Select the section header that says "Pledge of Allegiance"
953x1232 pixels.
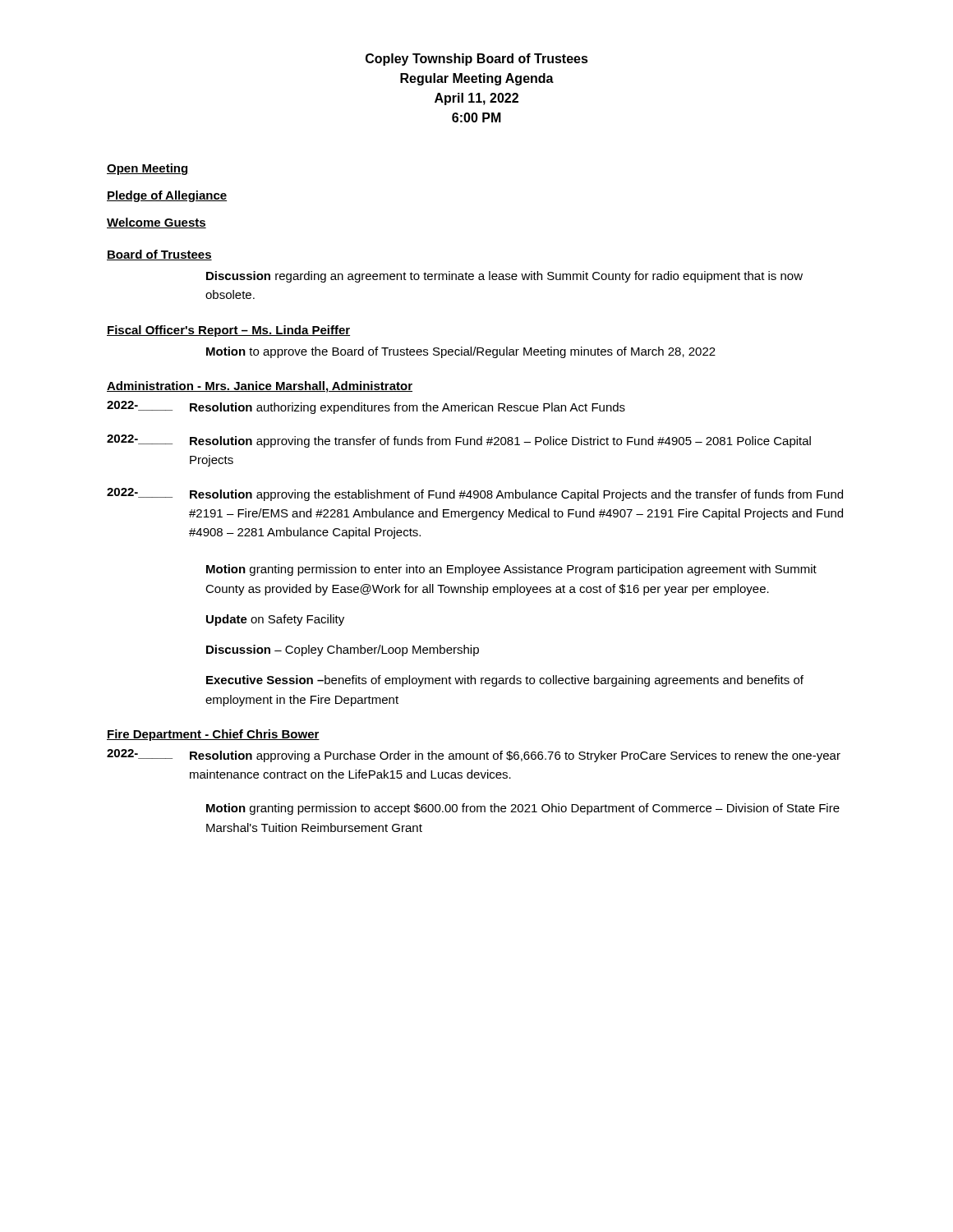tap(167, 195)
